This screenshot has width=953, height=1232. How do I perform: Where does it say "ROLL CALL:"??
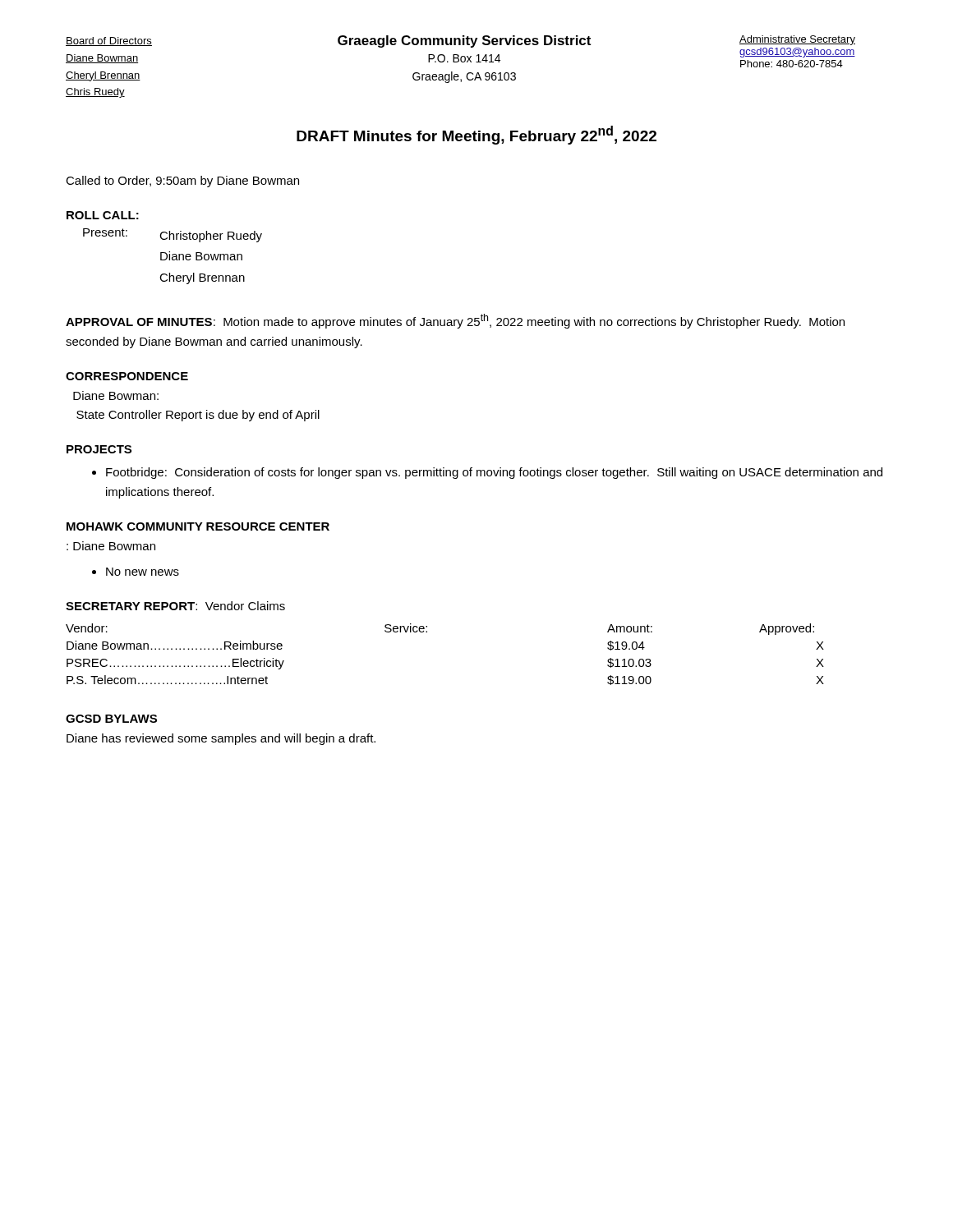[x=103, y=215]
